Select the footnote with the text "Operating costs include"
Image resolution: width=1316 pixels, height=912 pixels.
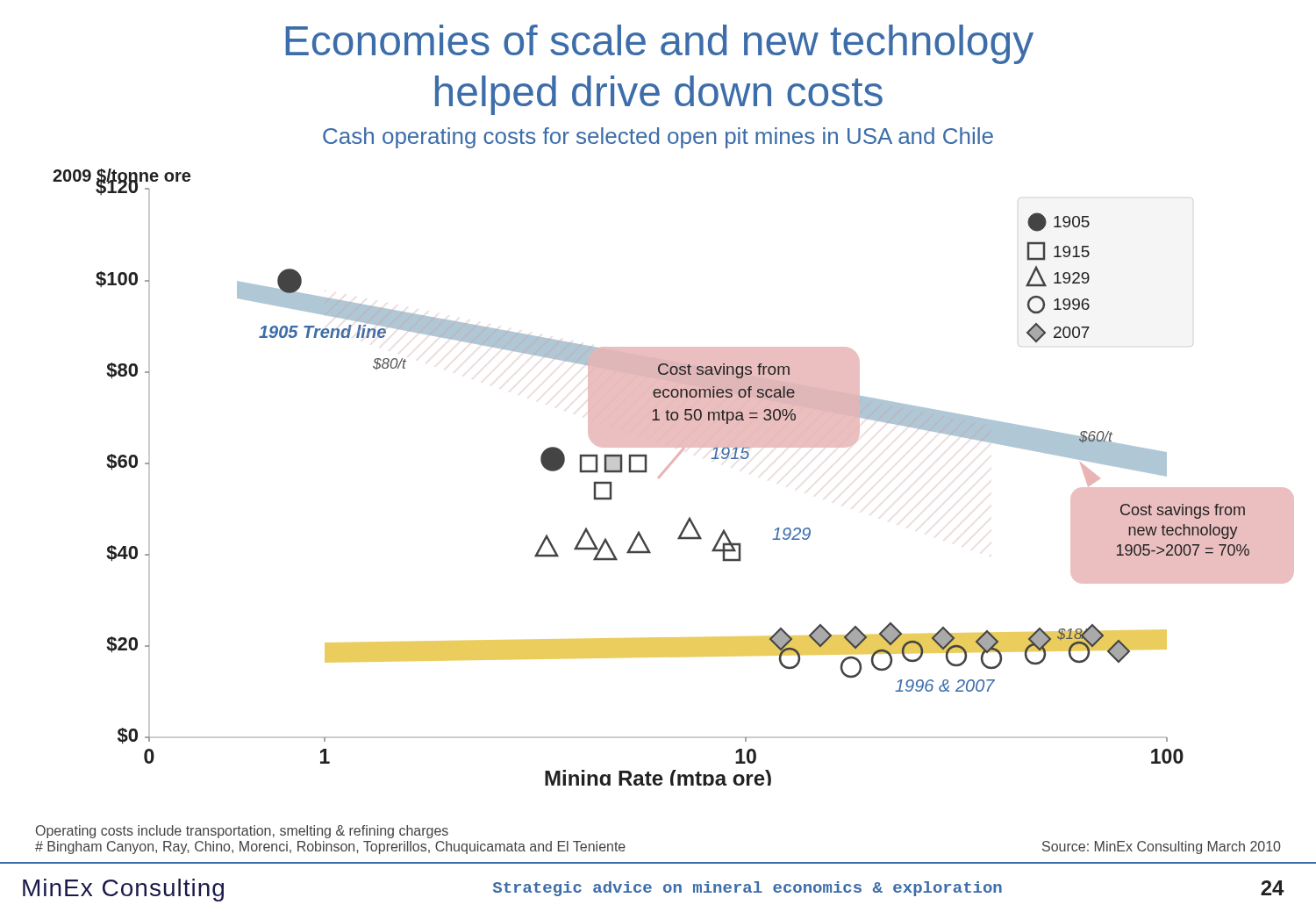pyautogui.click(x=330, y=839)
